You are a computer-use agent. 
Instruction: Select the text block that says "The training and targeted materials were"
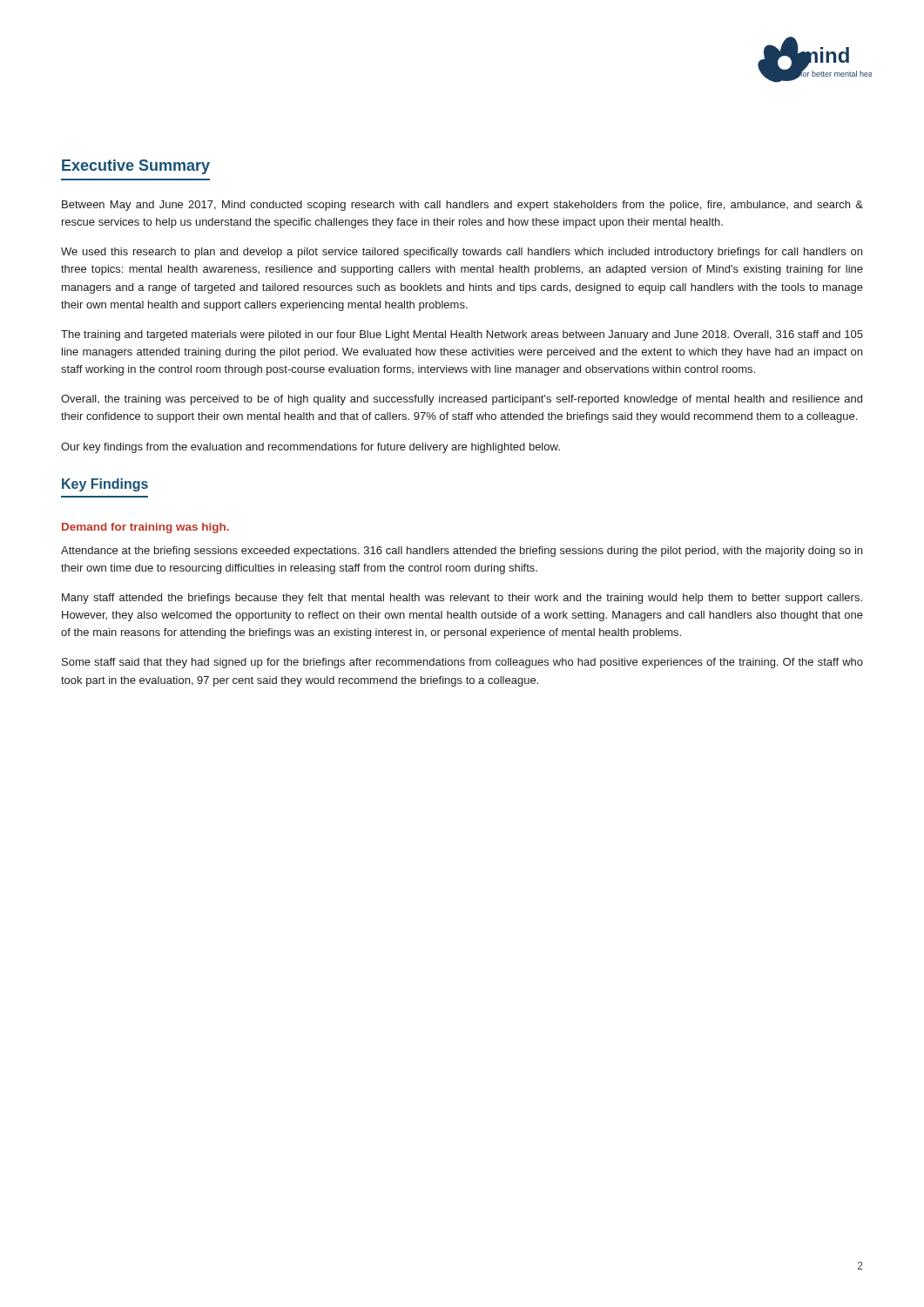[462, 352]
